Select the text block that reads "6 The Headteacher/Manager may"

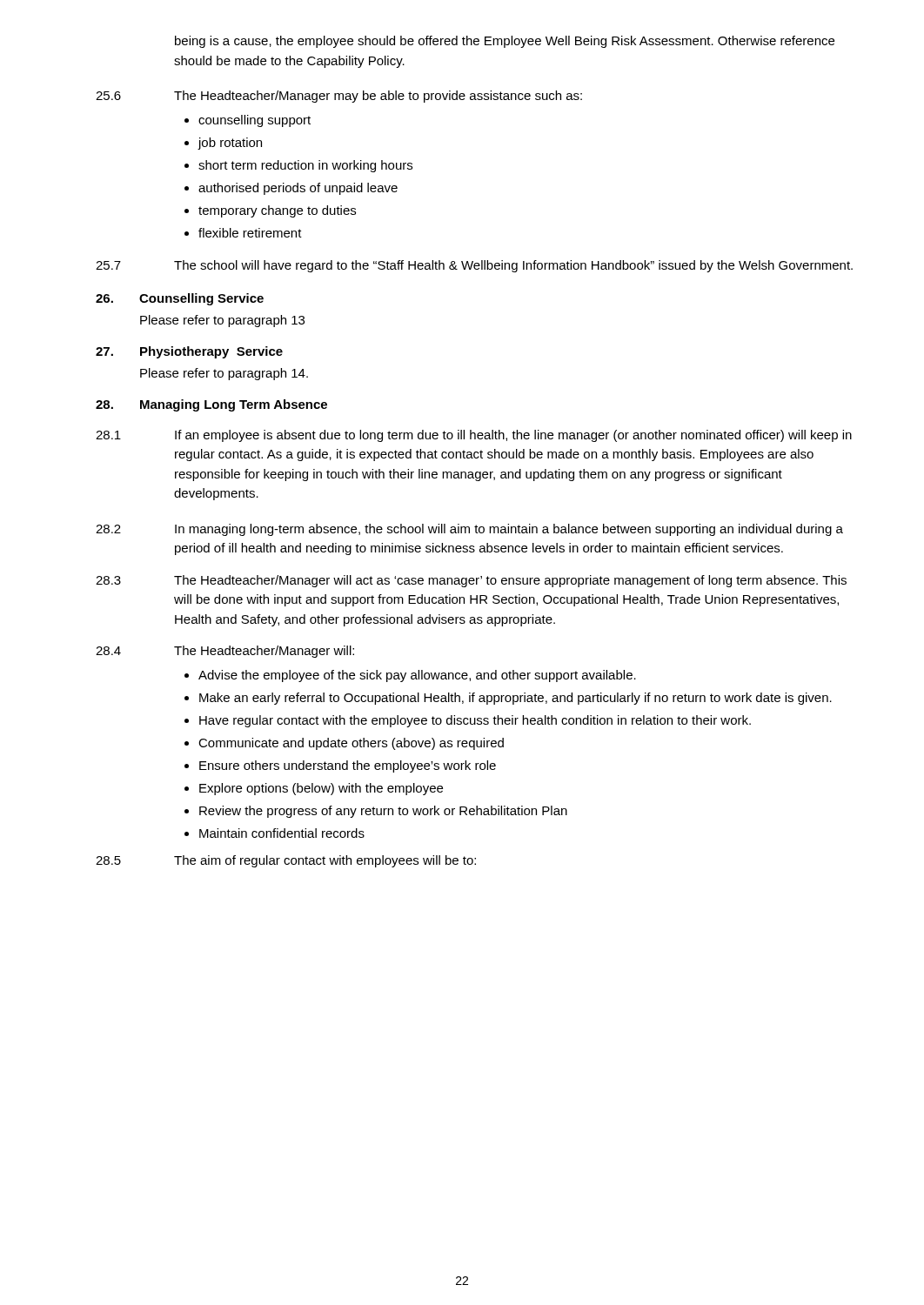click(339, 97)
